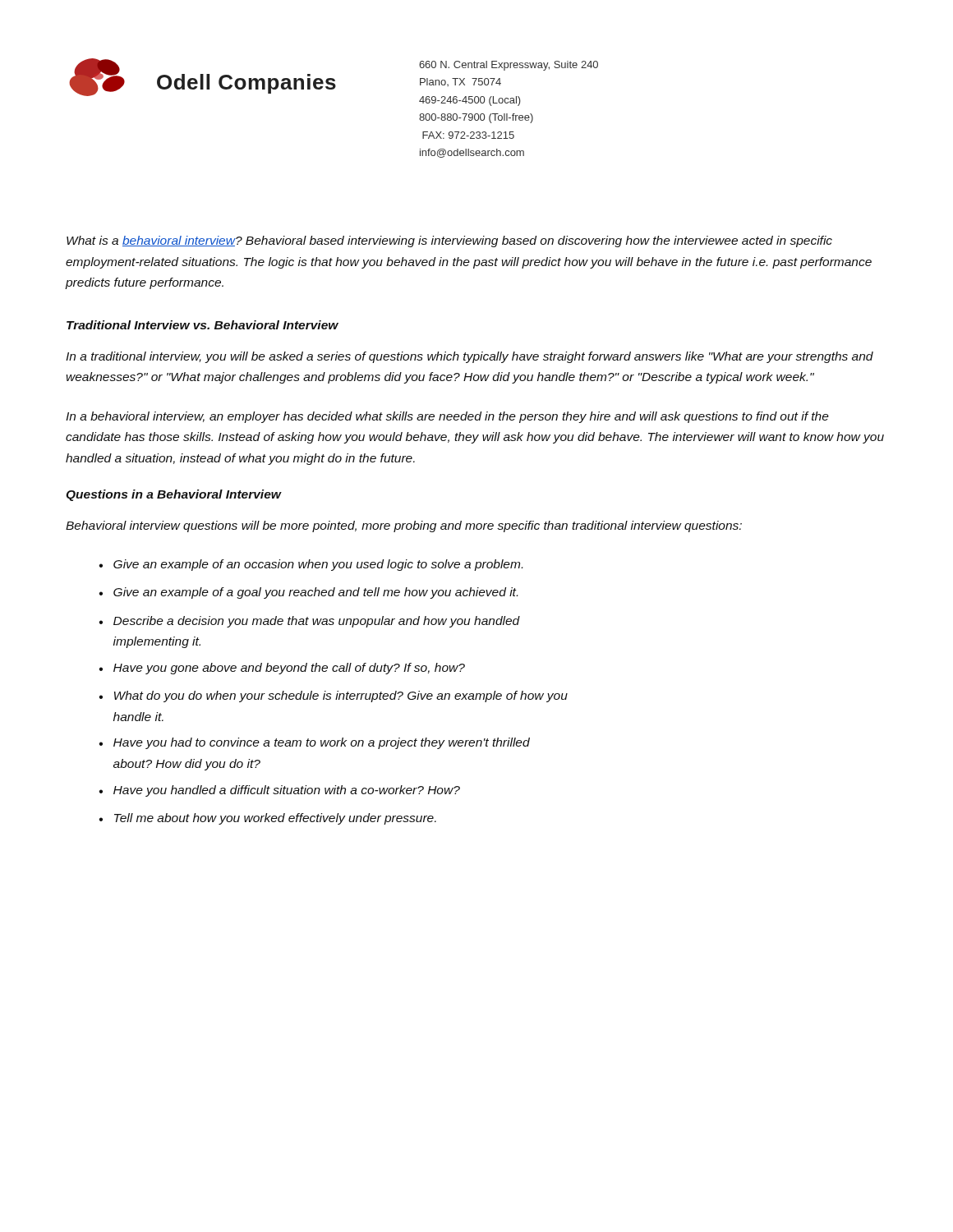Click on the passage starting "• Tell me about how you worked"
The image size is (953, 1232).
click(267, 819)
